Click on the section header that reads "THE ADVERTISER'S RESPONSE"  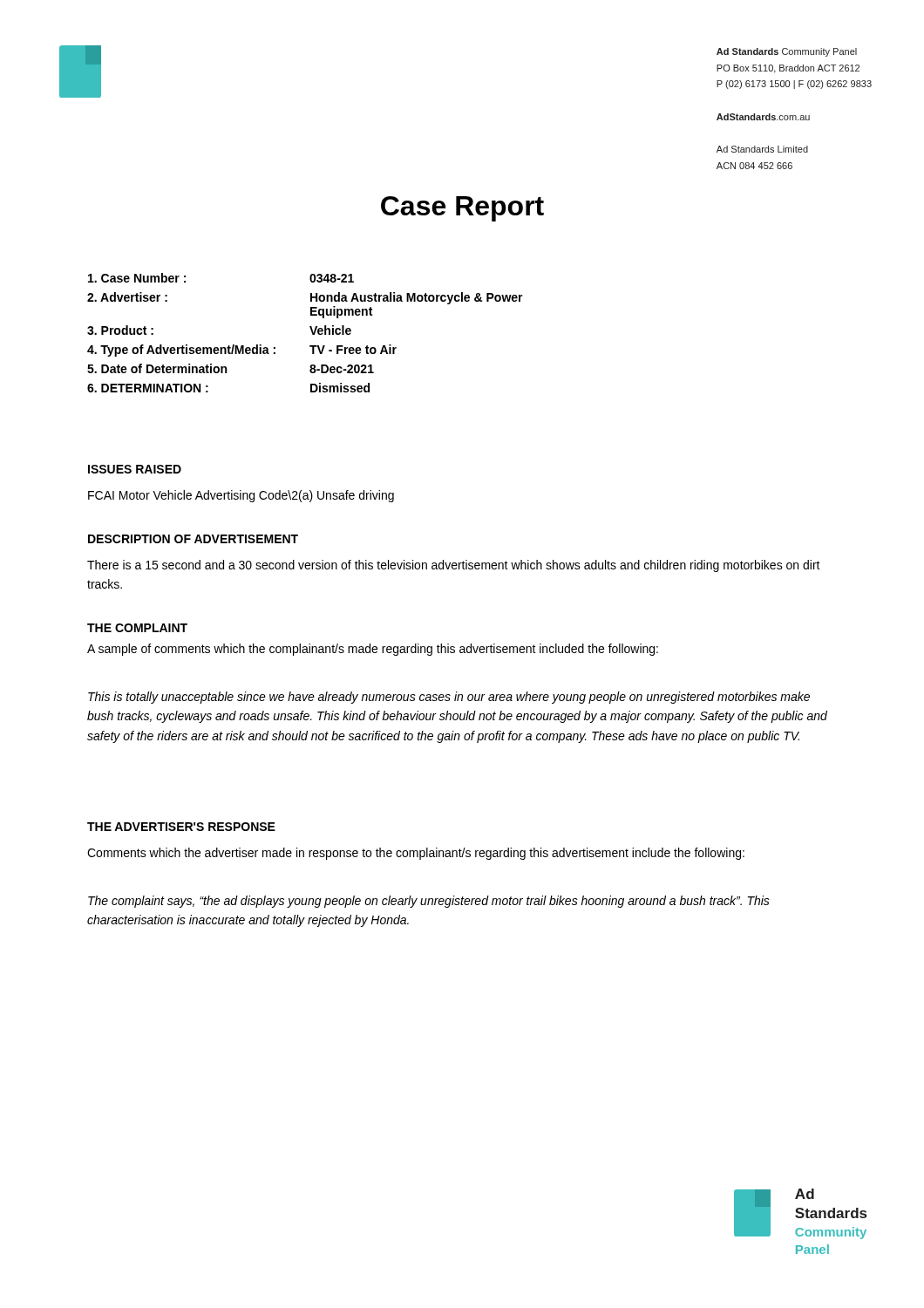(x=181, y=827)
